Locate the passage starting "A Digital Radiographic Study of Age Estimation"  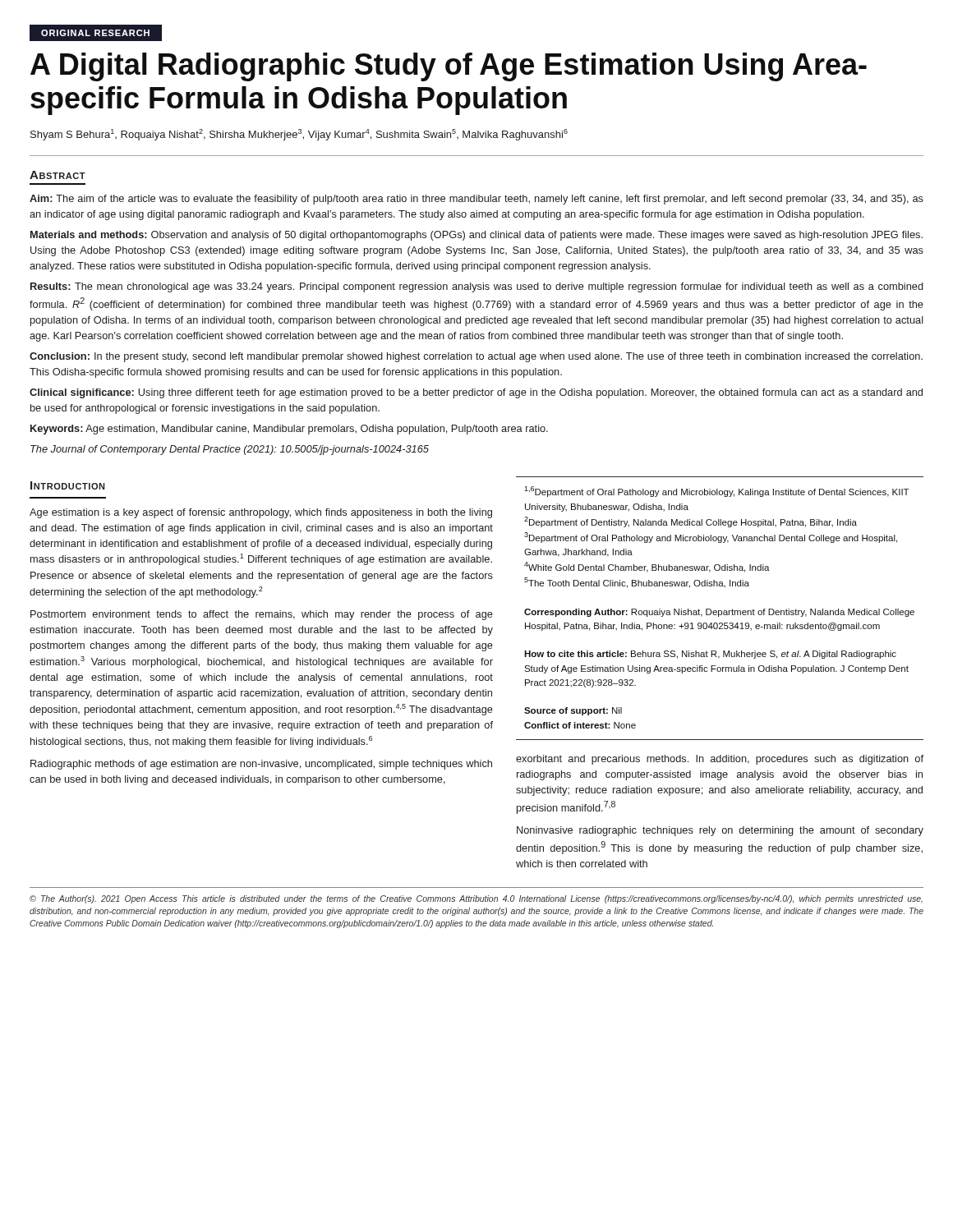(476, 82)
